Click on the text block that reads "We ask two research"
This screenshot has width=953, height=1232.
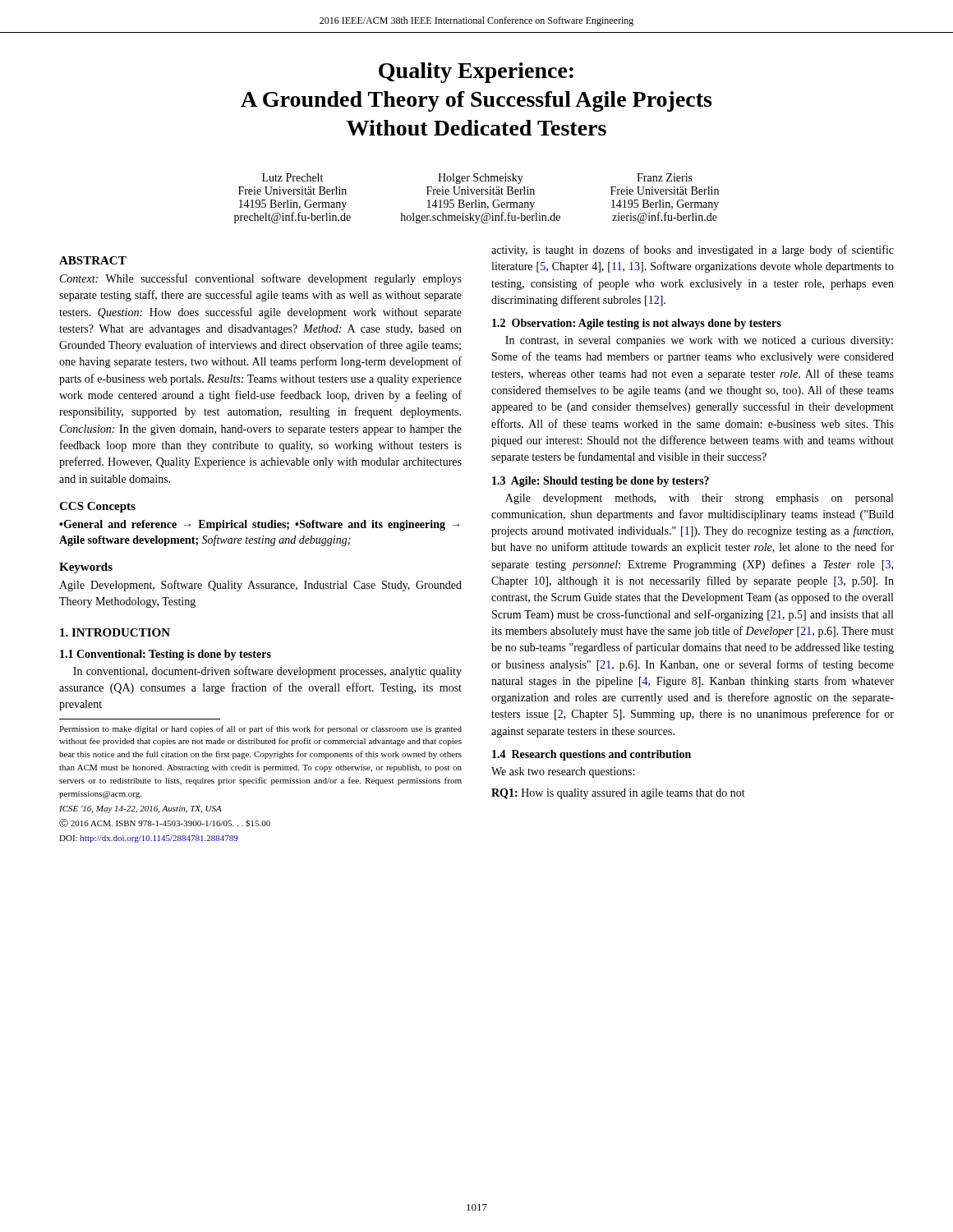(x=693, y=783)
